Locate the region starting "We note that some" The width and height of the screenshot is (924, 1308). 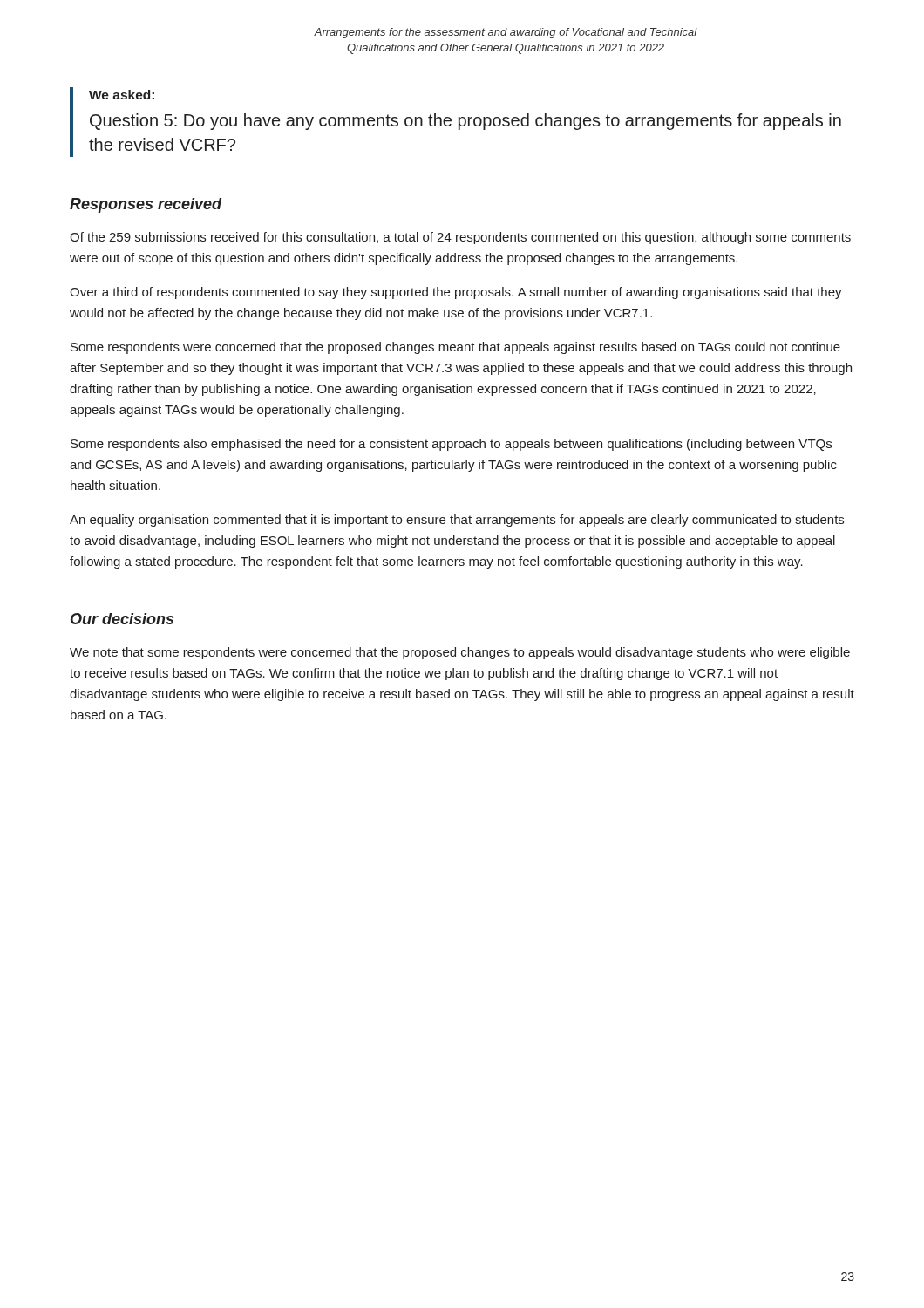[462, 683]
